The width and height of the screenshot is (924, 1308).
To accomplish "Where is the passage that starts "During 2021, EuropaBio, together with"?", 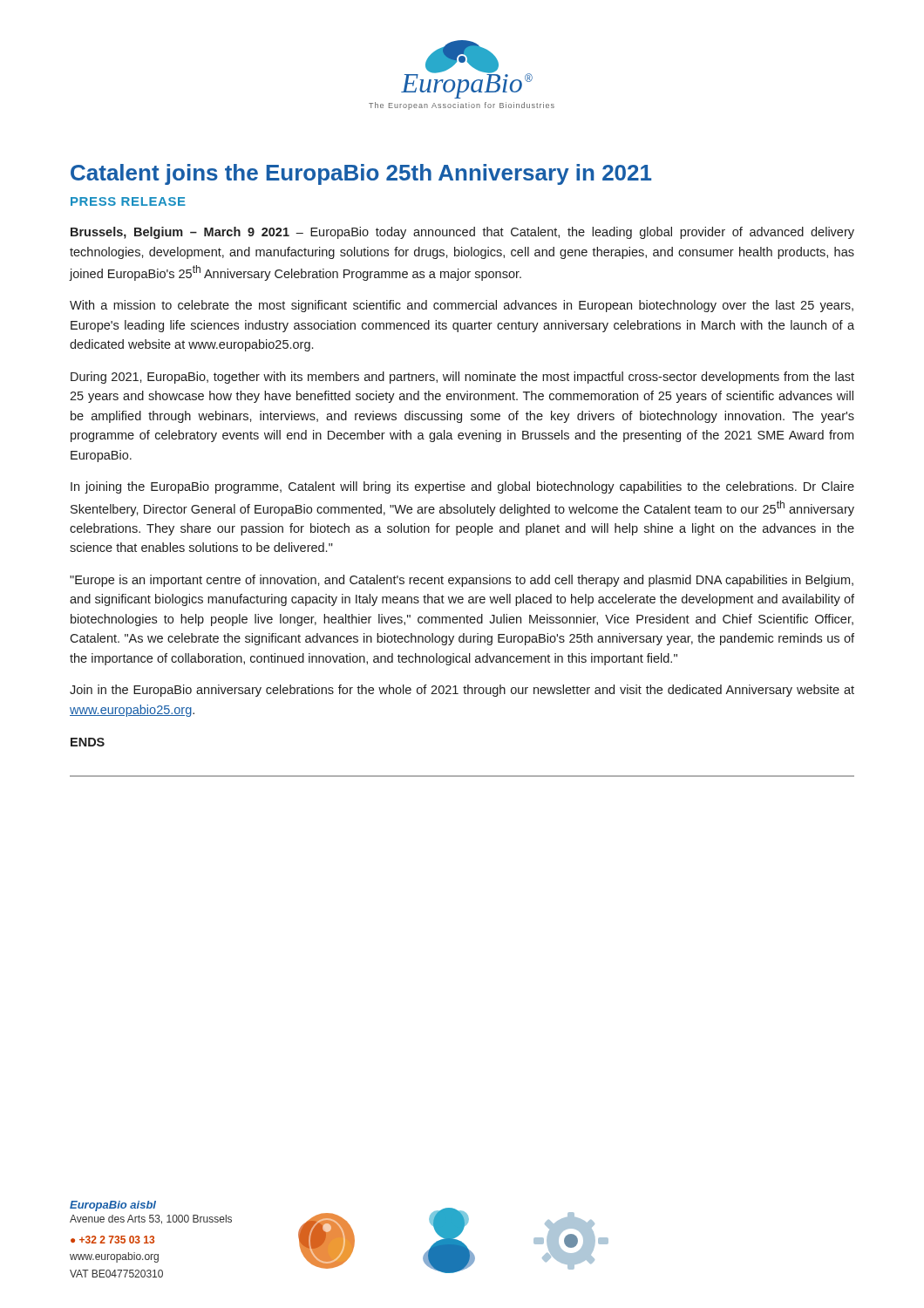I will [x=462, y=416].
